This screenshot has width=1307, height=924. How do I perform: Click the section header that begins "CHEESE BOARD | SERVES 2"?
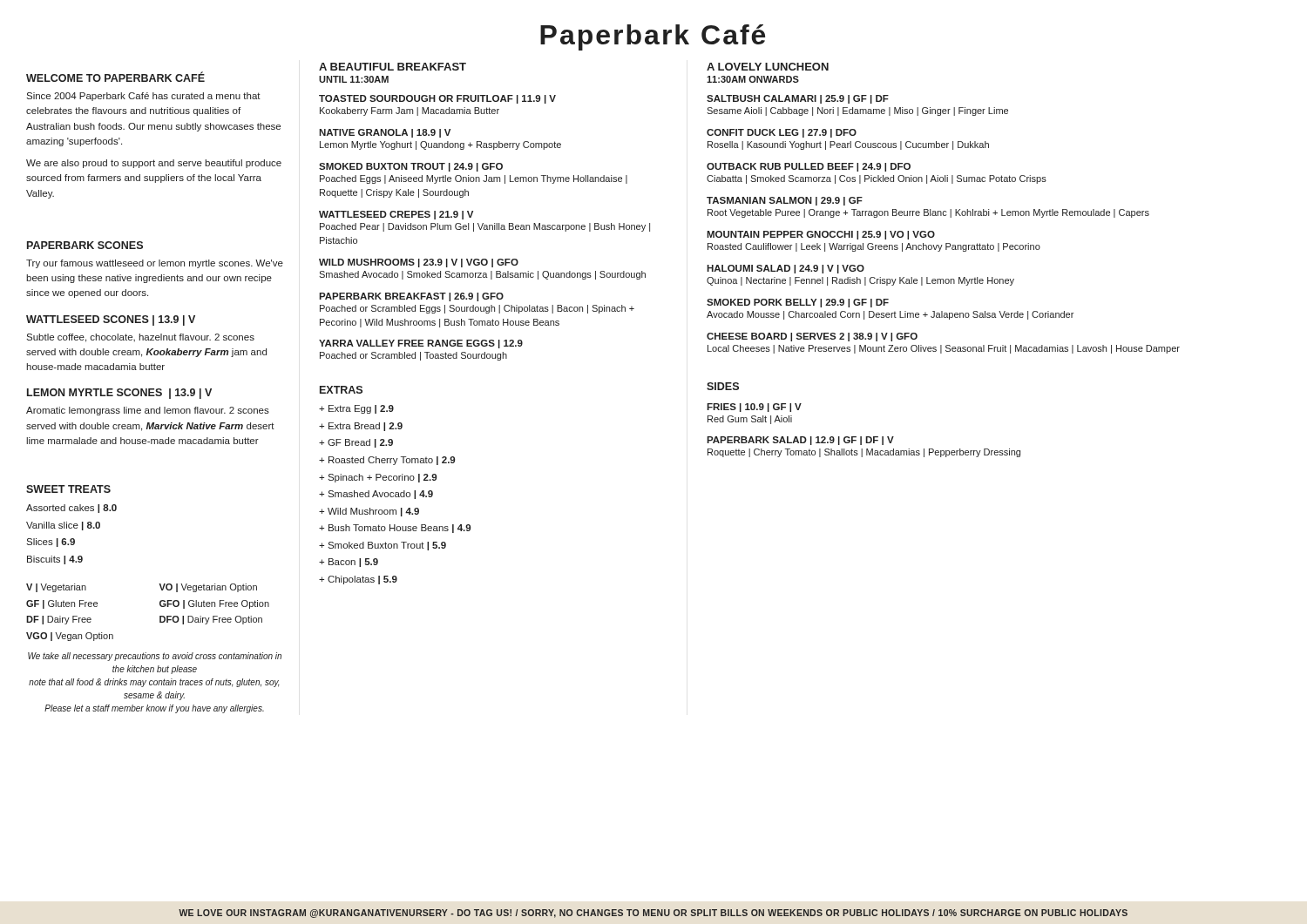click(812, 336)
